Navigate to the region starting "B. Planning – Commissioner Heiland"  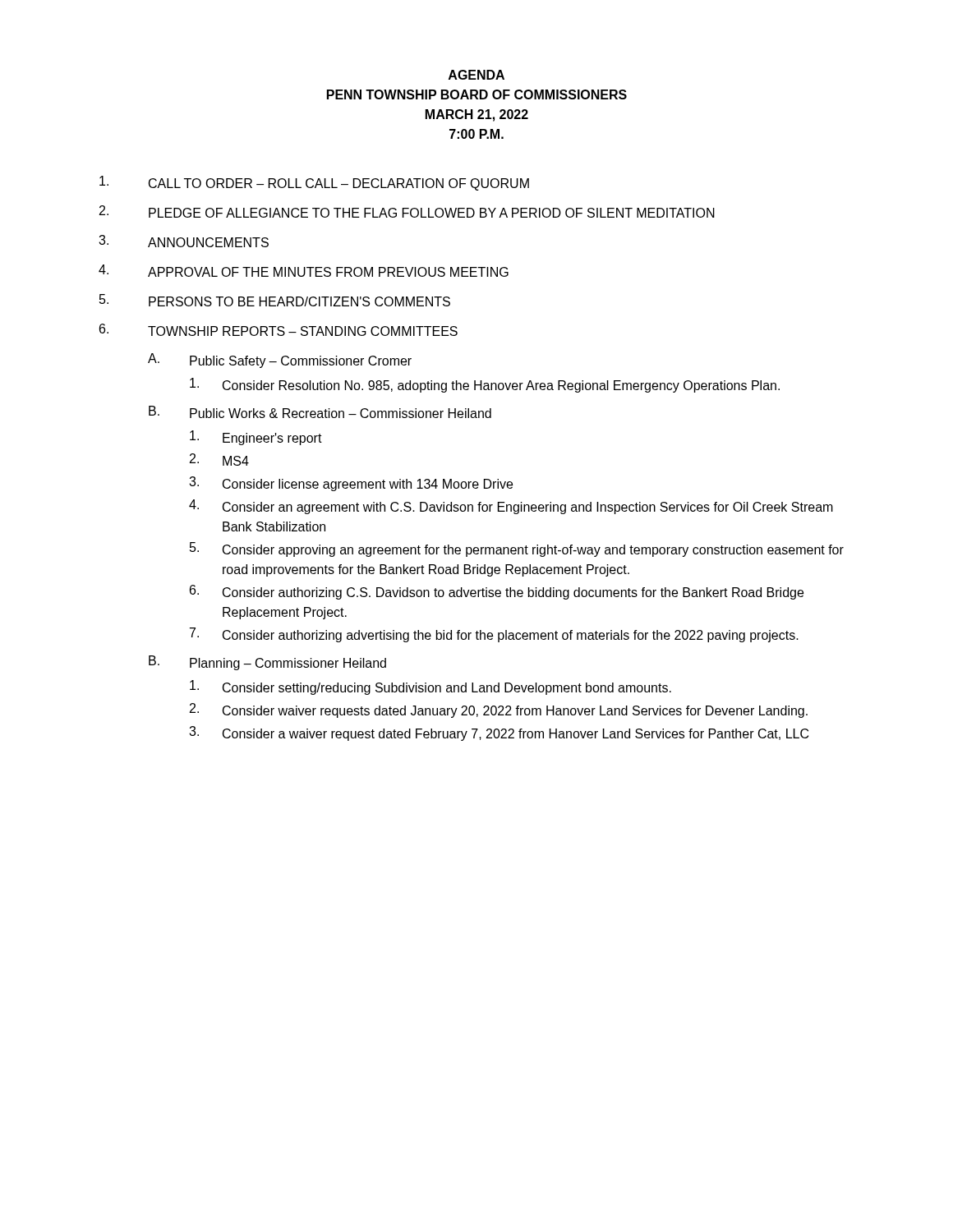coord(267,664)
